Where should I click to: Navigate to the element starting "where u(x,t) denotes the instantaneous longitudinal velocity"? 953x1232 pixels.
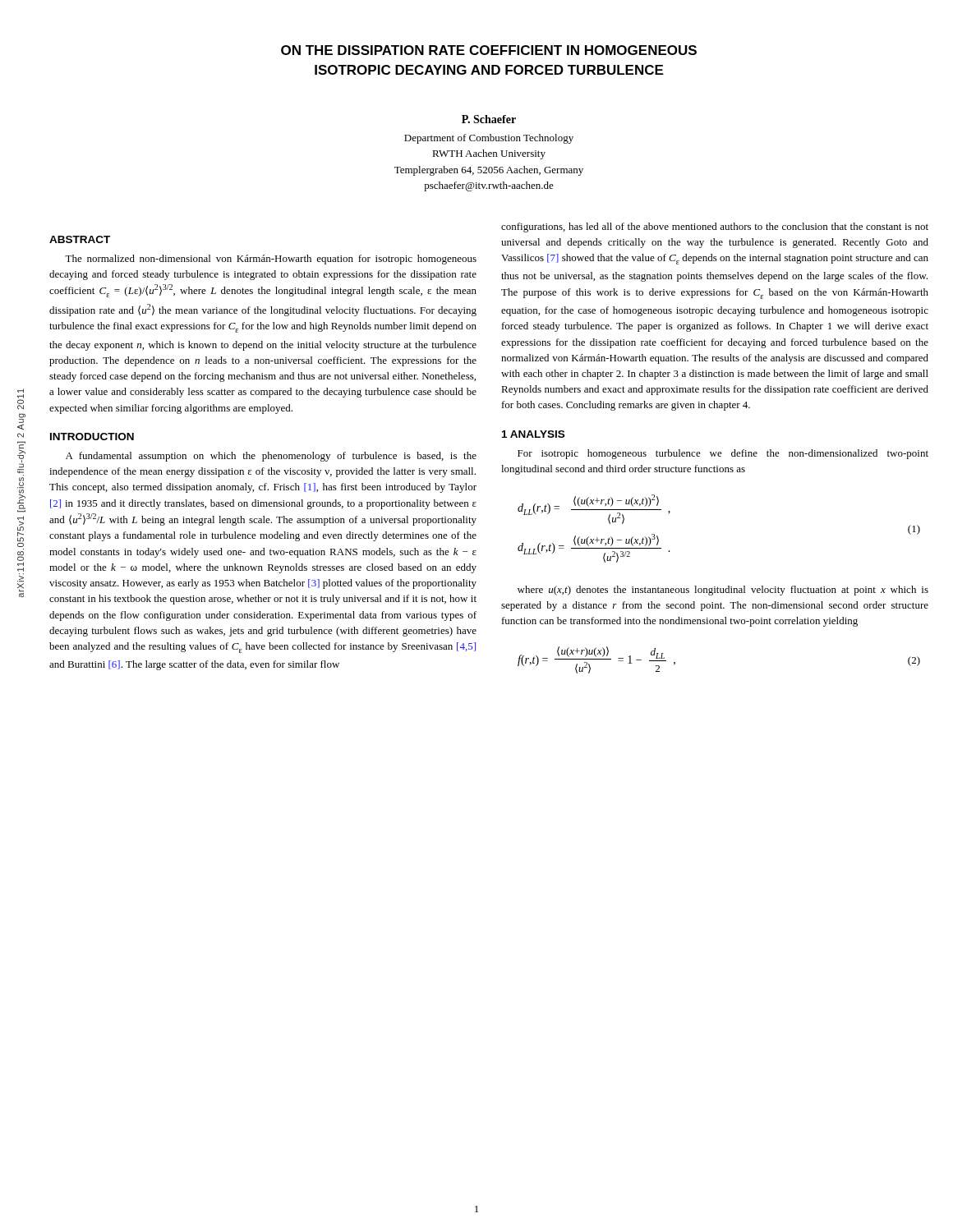(x=715, y=605)
